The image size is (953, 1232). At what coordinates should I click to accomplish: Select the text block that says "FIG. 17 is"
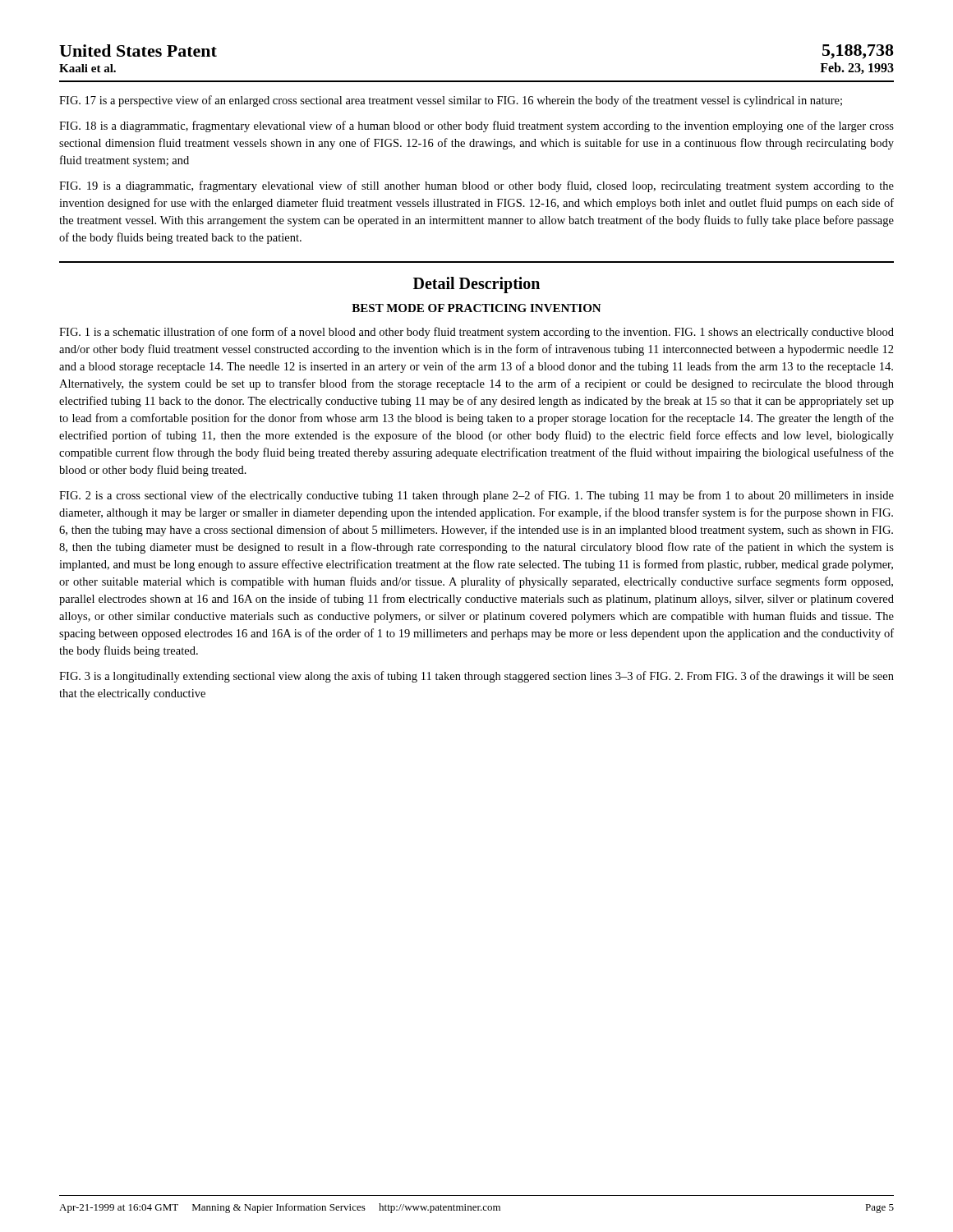pos(451,100)
